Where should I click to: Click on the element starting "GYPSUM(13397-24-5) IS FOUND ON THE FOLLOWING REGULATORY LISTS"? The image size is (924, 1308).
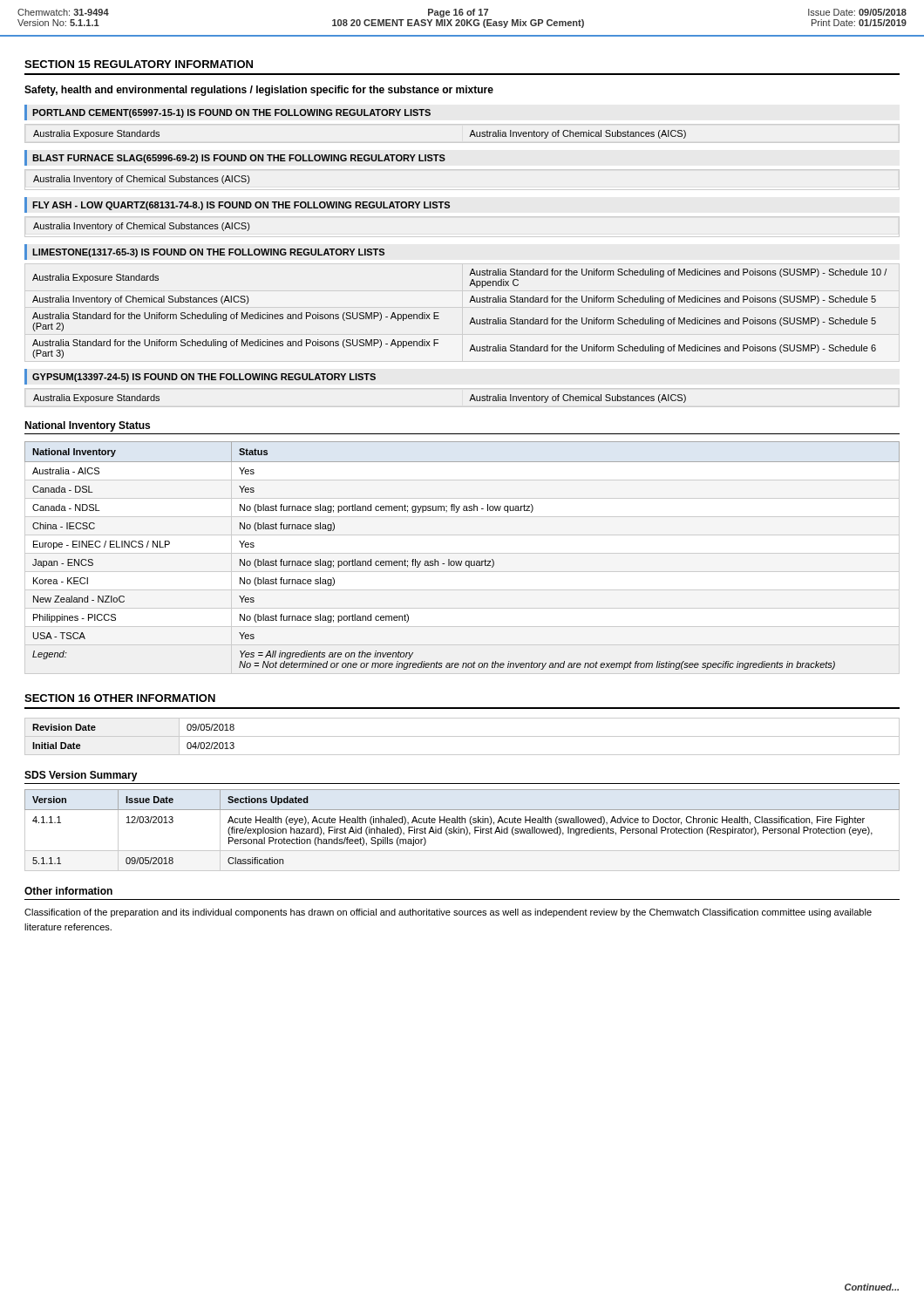pyautogui.click(x=204, y=377)
